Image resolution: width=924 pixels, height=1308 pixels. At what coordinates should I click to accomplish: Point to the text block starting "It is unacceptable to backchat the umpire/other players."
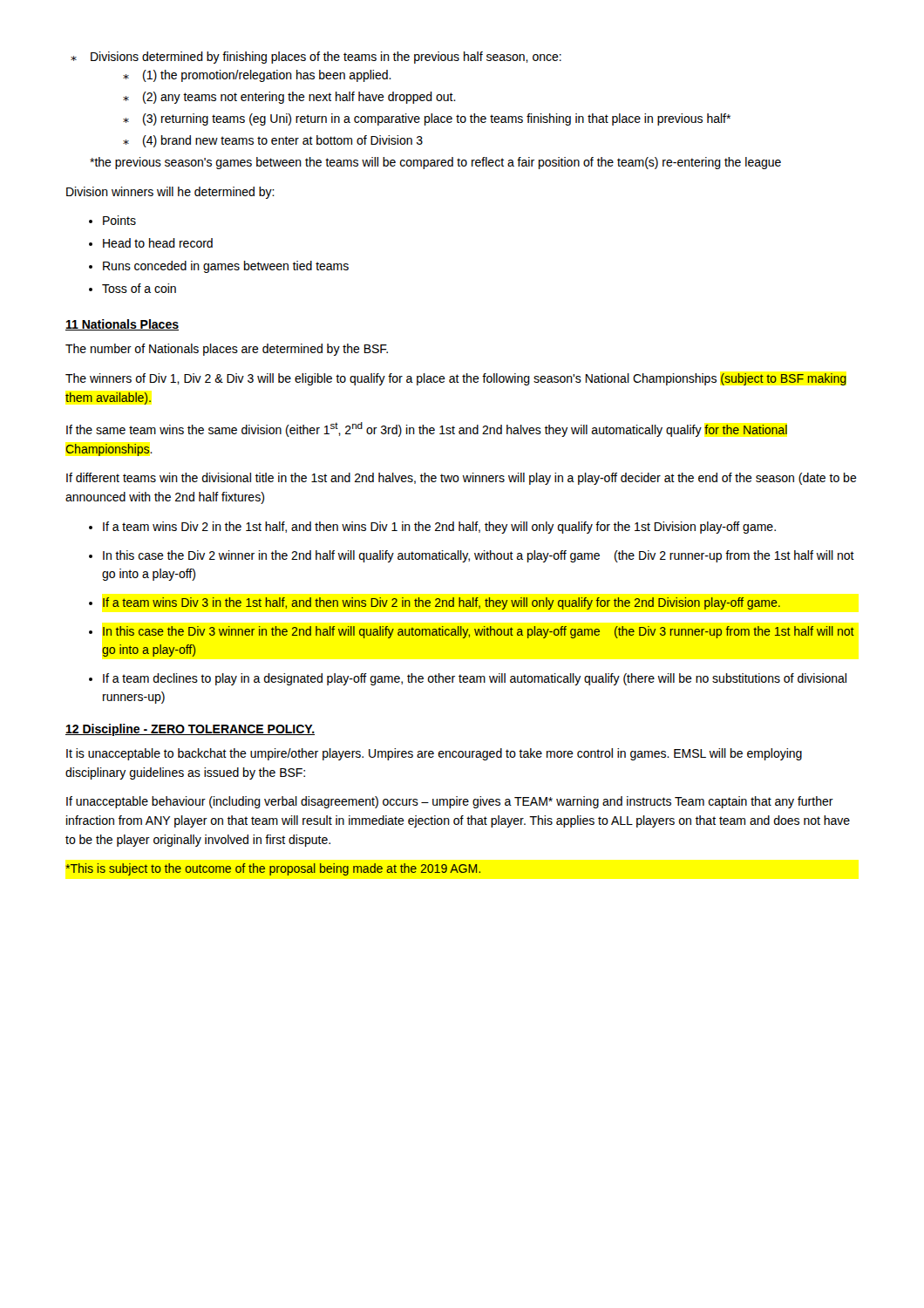tap(434, 763)
